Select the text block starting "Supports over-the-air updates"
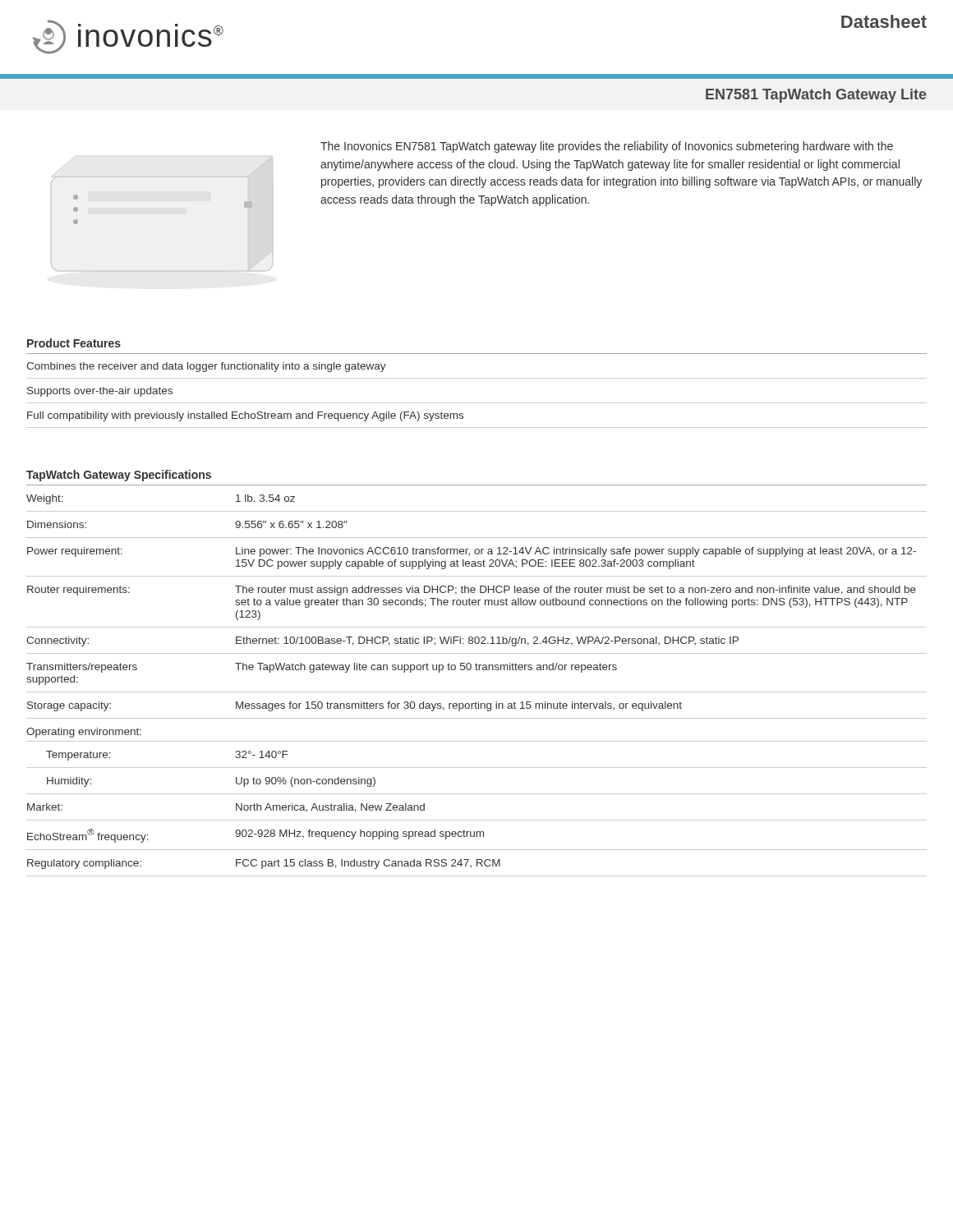Viewport: 953px width, 1232px height. pos(476,391)
